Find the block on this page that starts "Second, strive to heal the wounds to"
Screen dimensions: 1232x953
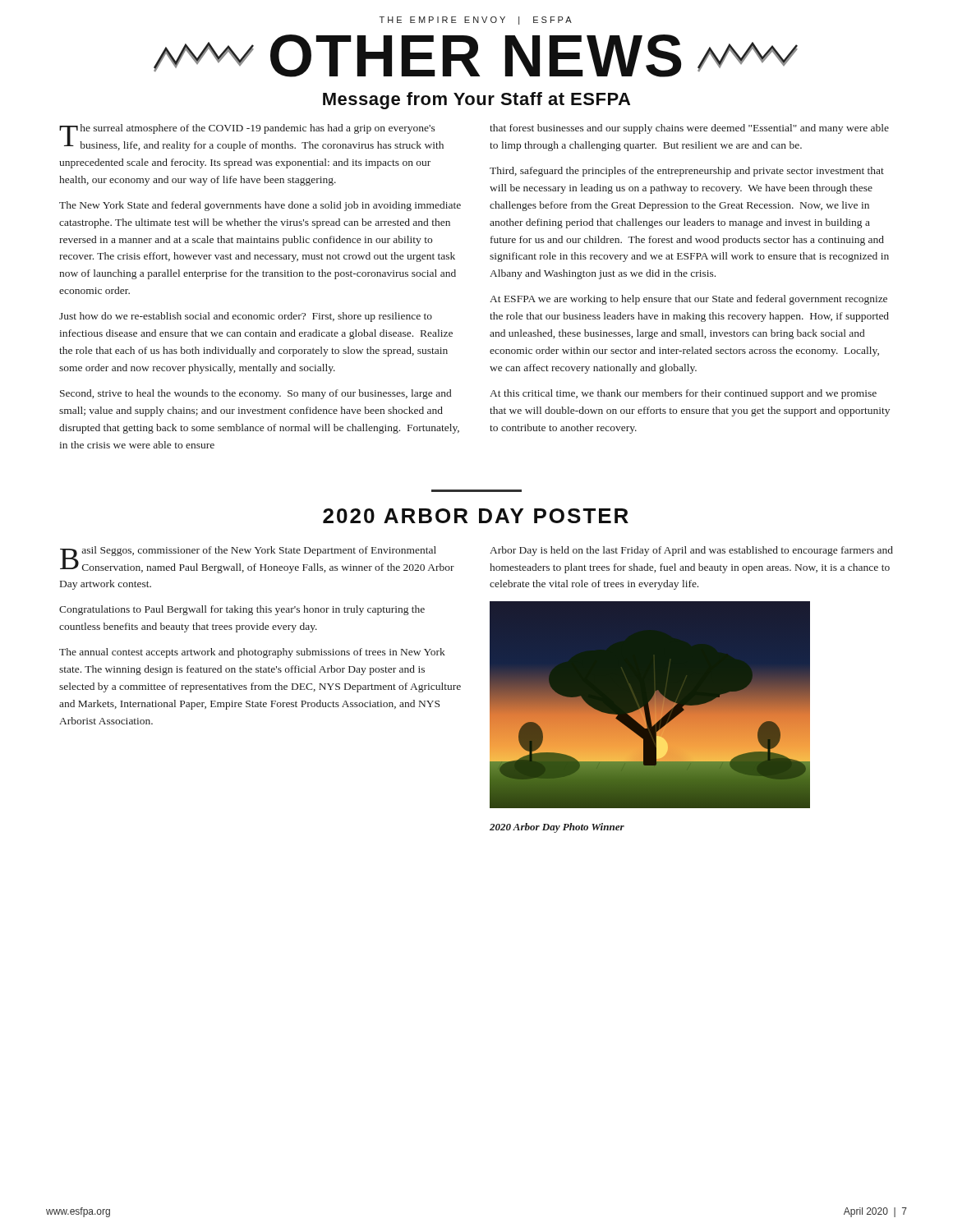click(261, 419)
